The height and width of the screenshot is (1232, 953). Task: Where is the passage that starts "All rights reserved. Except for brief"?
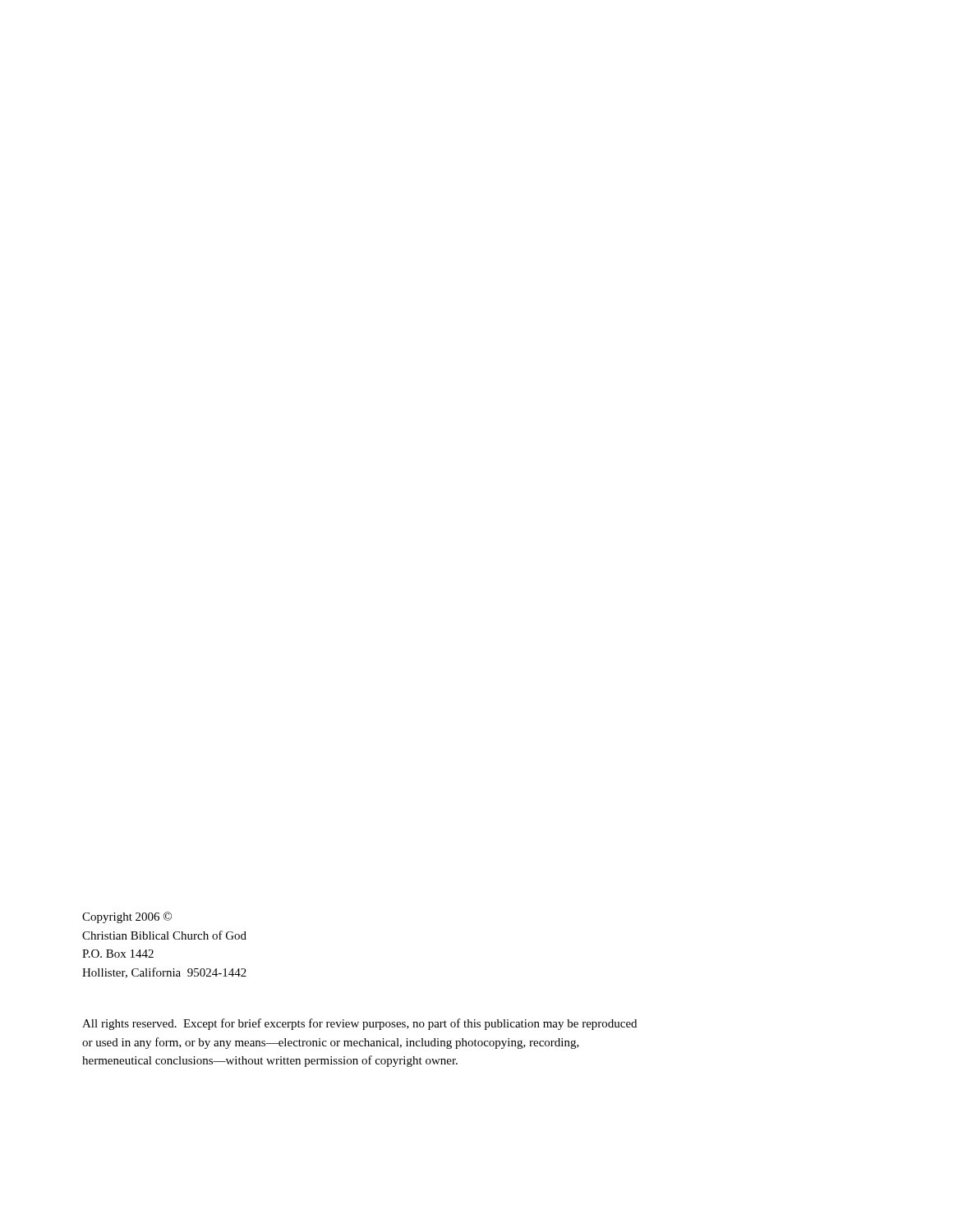tap(360, 1042)
